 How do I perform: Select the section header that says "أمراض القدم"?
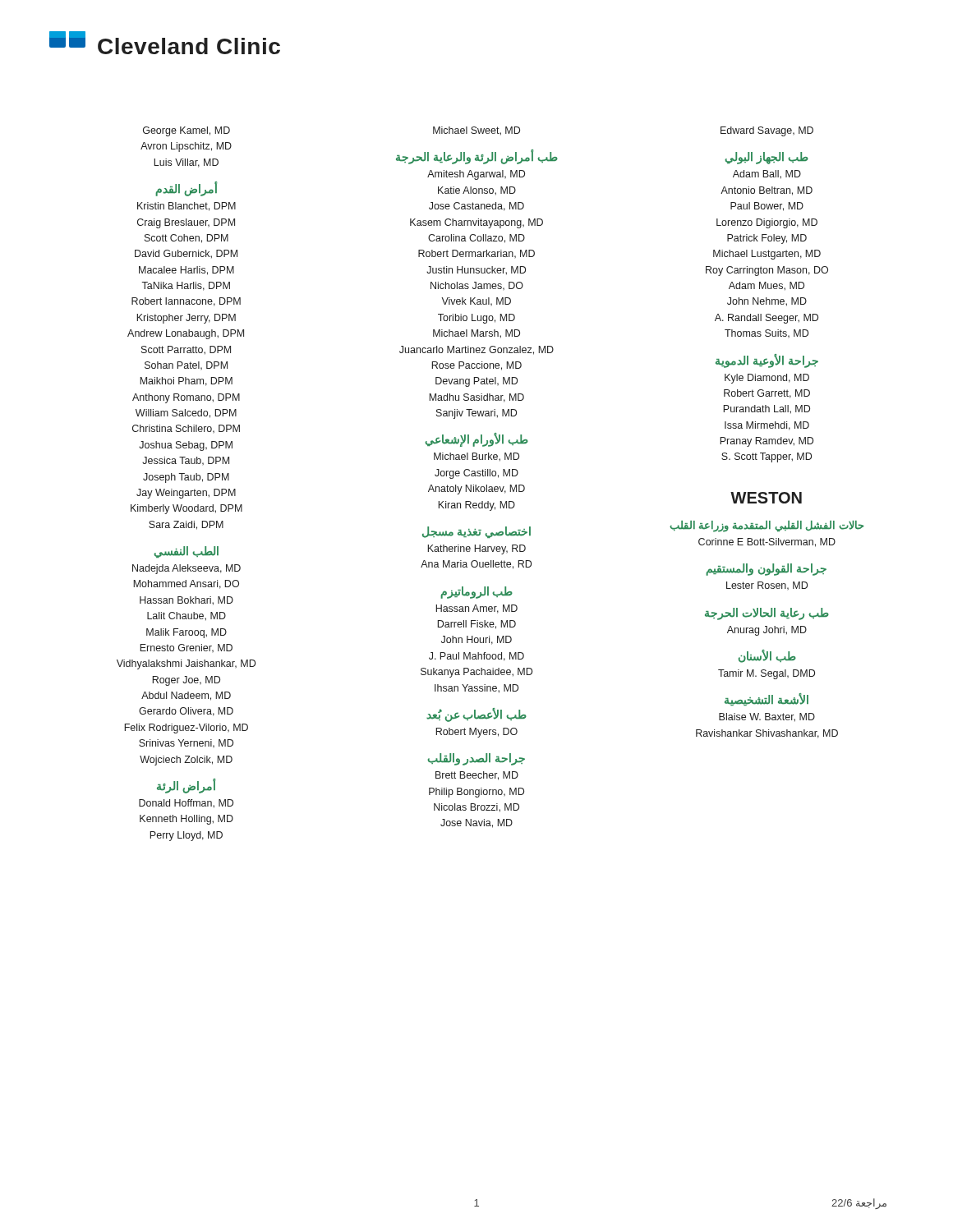[x=186, y=189]
